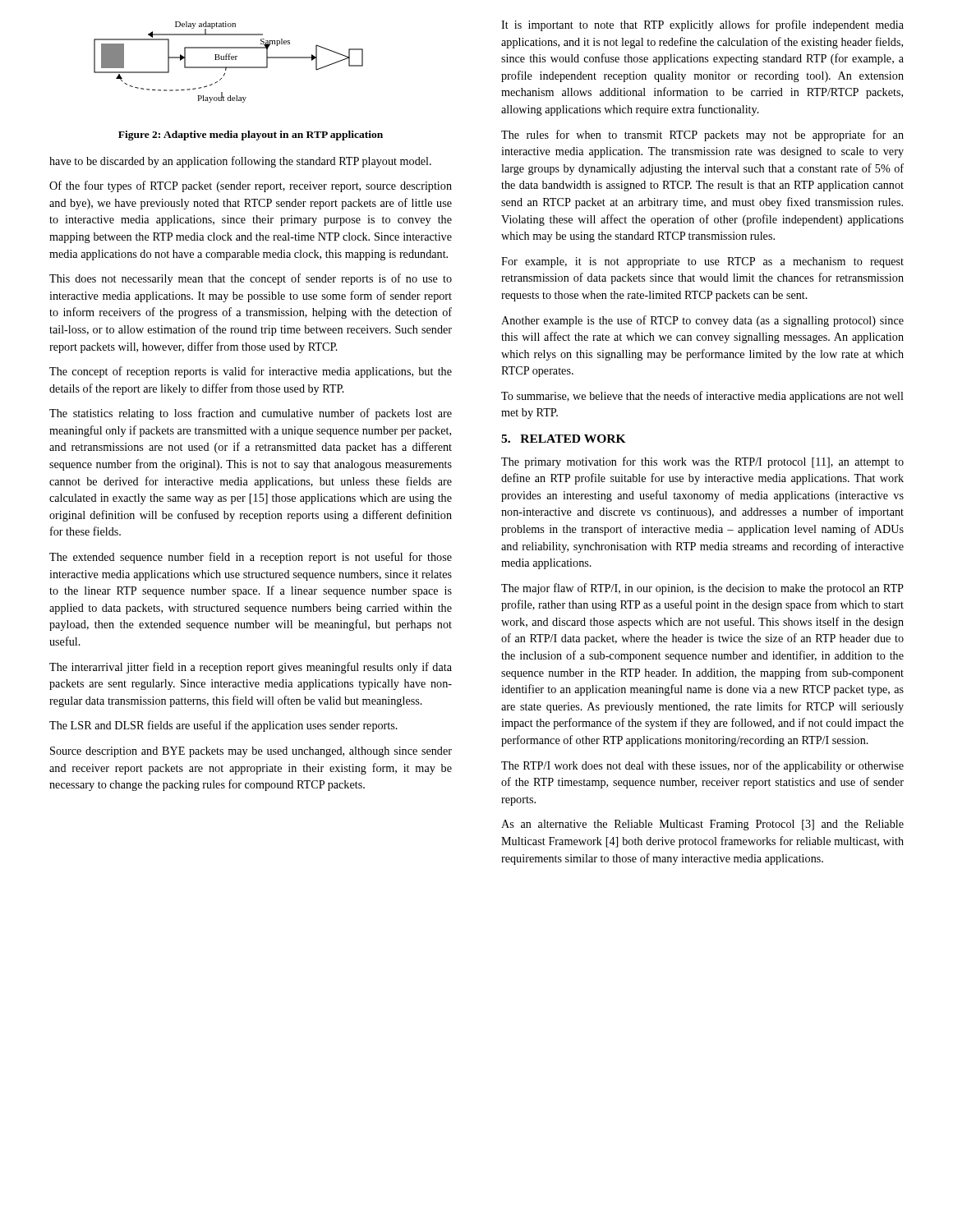Click the passage that begins "The statistics relating to loss fraction and"
Image resolution: width=953 pixels, height=1232 pixels.
[251, 473]
